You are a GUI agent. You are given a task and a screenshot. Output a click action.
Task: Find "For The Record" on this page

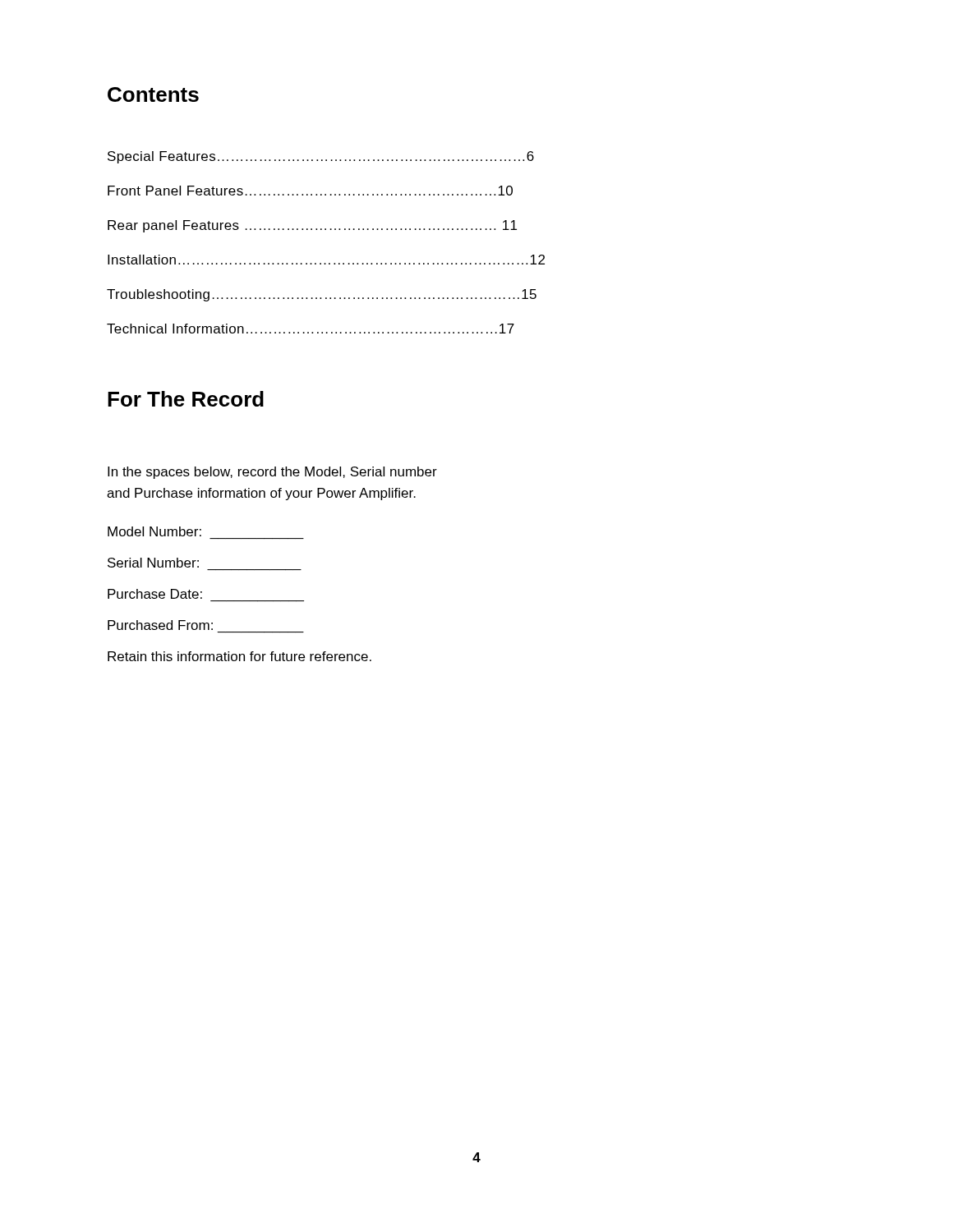(186, 400)
